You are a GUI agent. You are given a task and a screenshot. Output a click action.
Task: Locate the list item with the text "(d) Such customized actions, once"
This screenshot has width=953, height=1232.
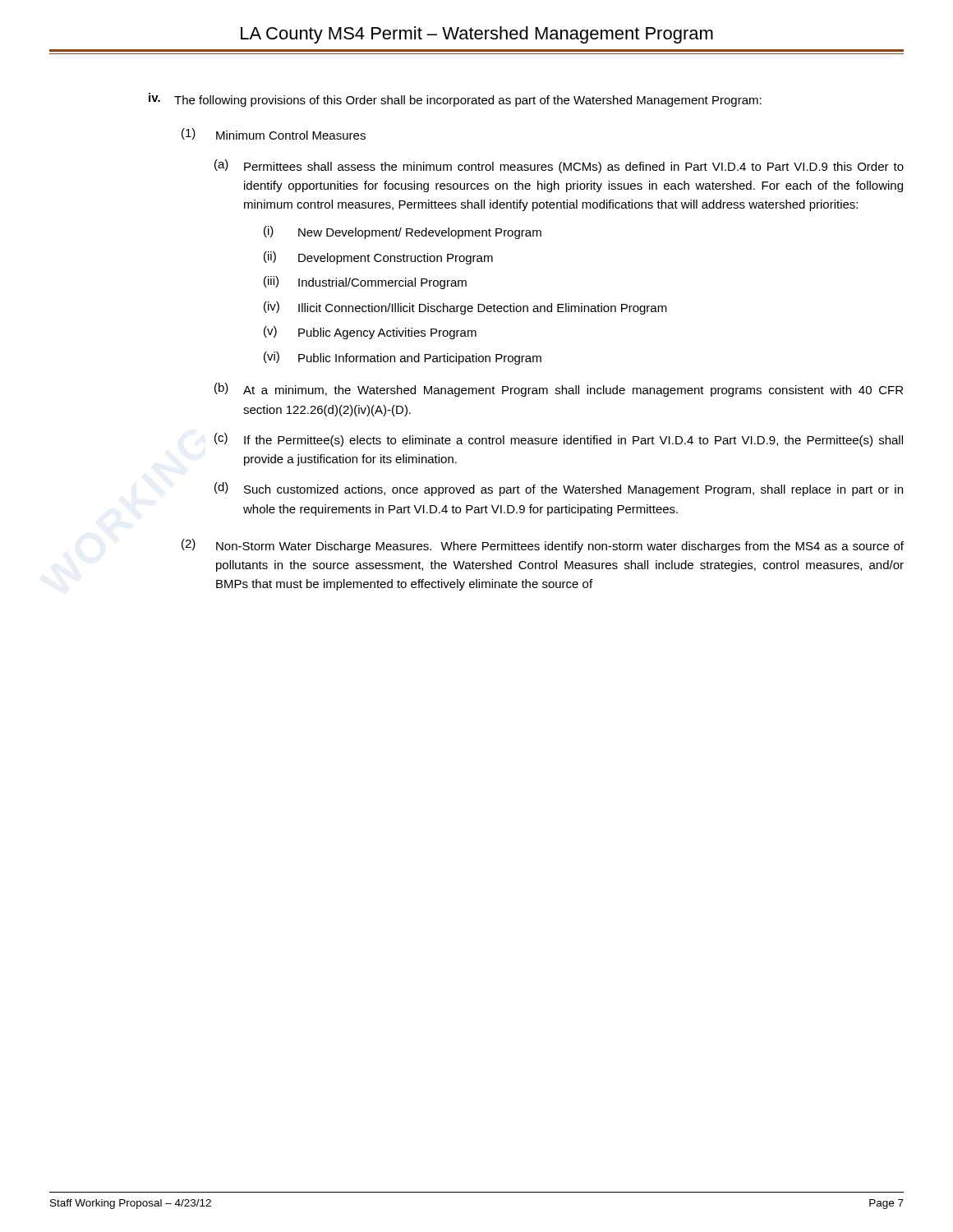(559, 499)
